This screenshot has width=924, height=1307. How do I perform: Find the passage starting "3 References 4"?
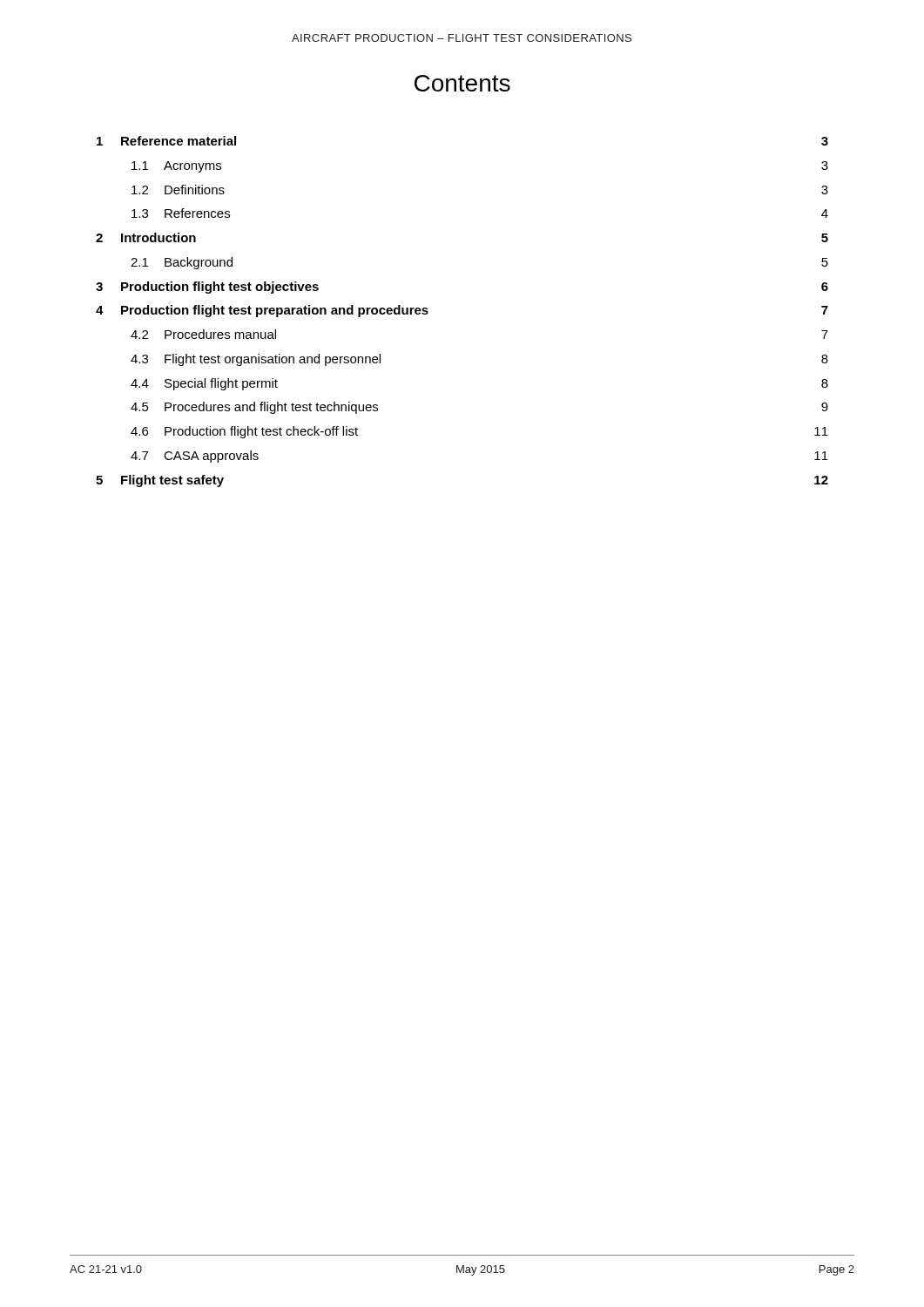click(x=197, y=213)
